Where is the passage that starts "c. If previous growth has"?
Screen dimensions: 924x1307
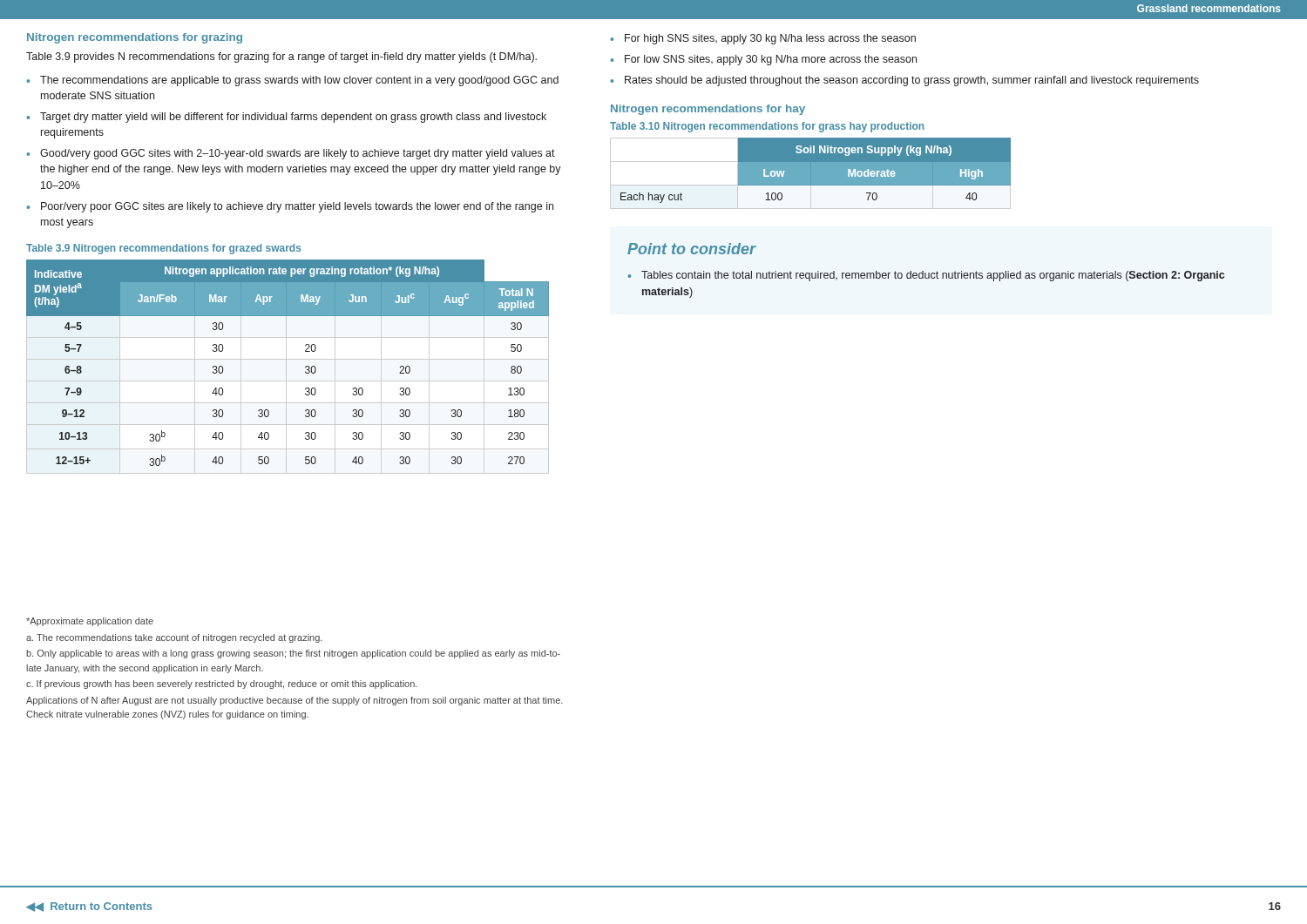tap(222, 684)
